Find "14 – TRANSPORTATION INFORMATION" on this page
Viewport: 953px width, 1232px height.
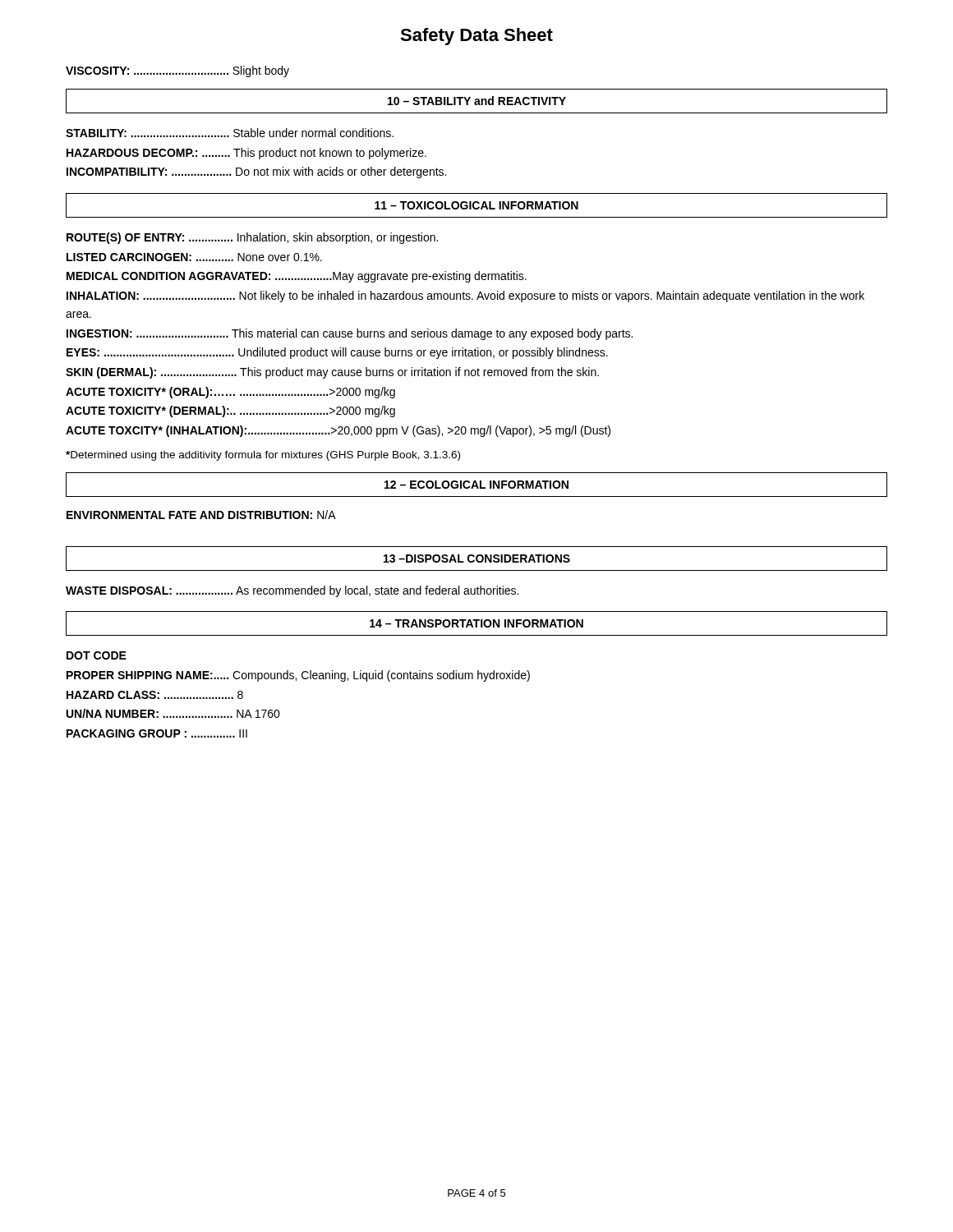[x=476, y=624]
